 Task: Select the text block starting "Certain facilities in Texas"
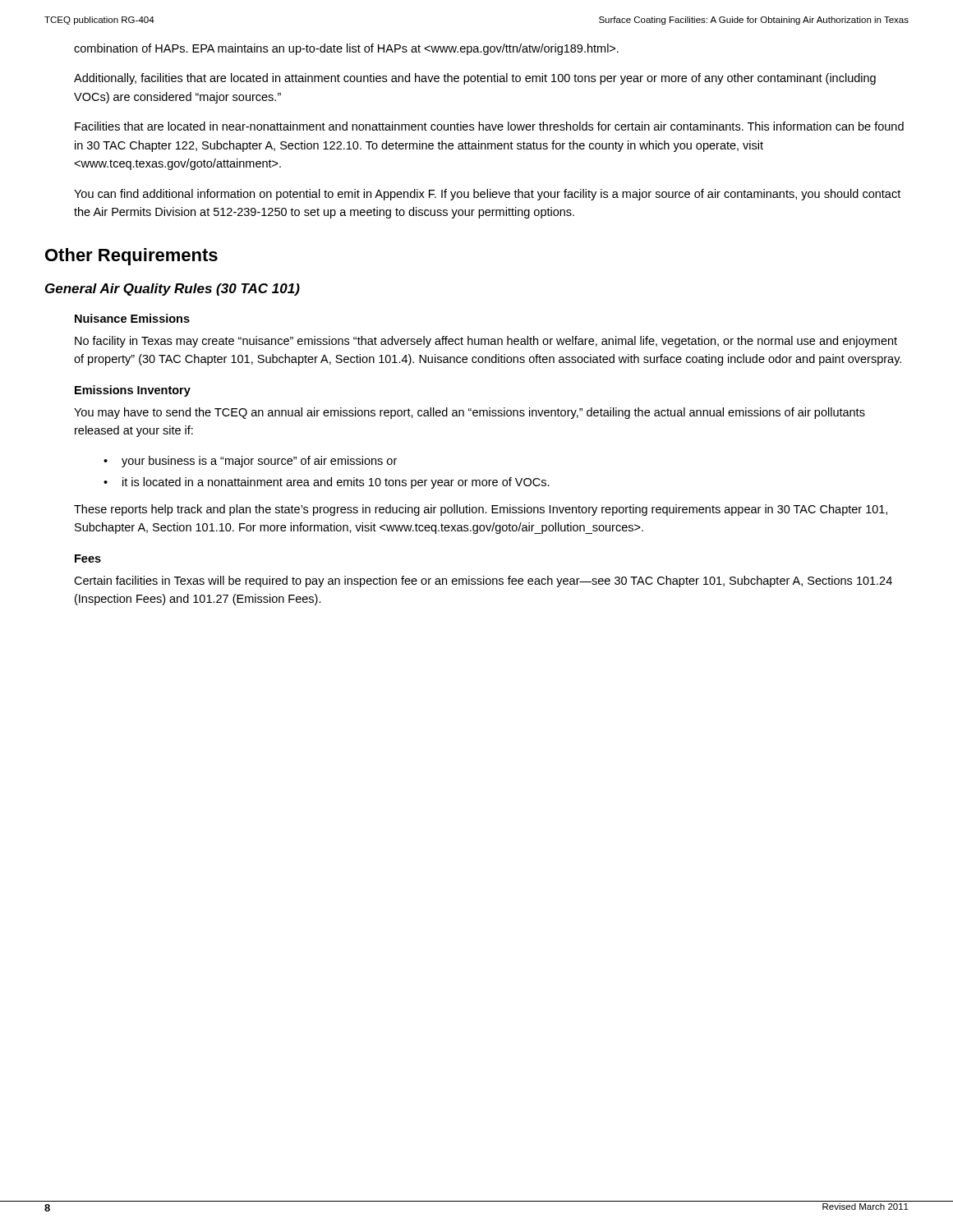[483, 590]
